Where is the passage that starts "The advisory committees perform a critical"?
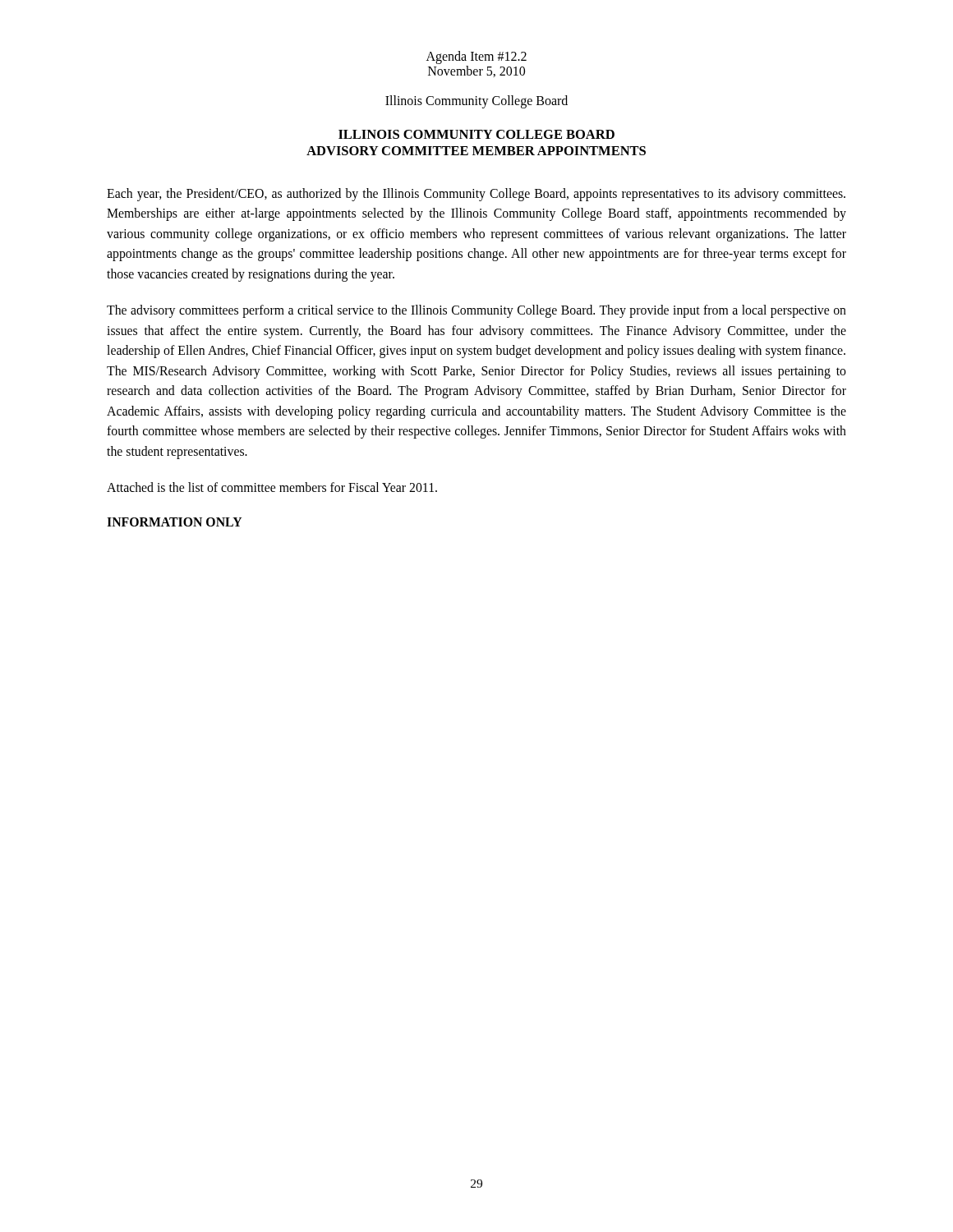 tap(476, 381)
